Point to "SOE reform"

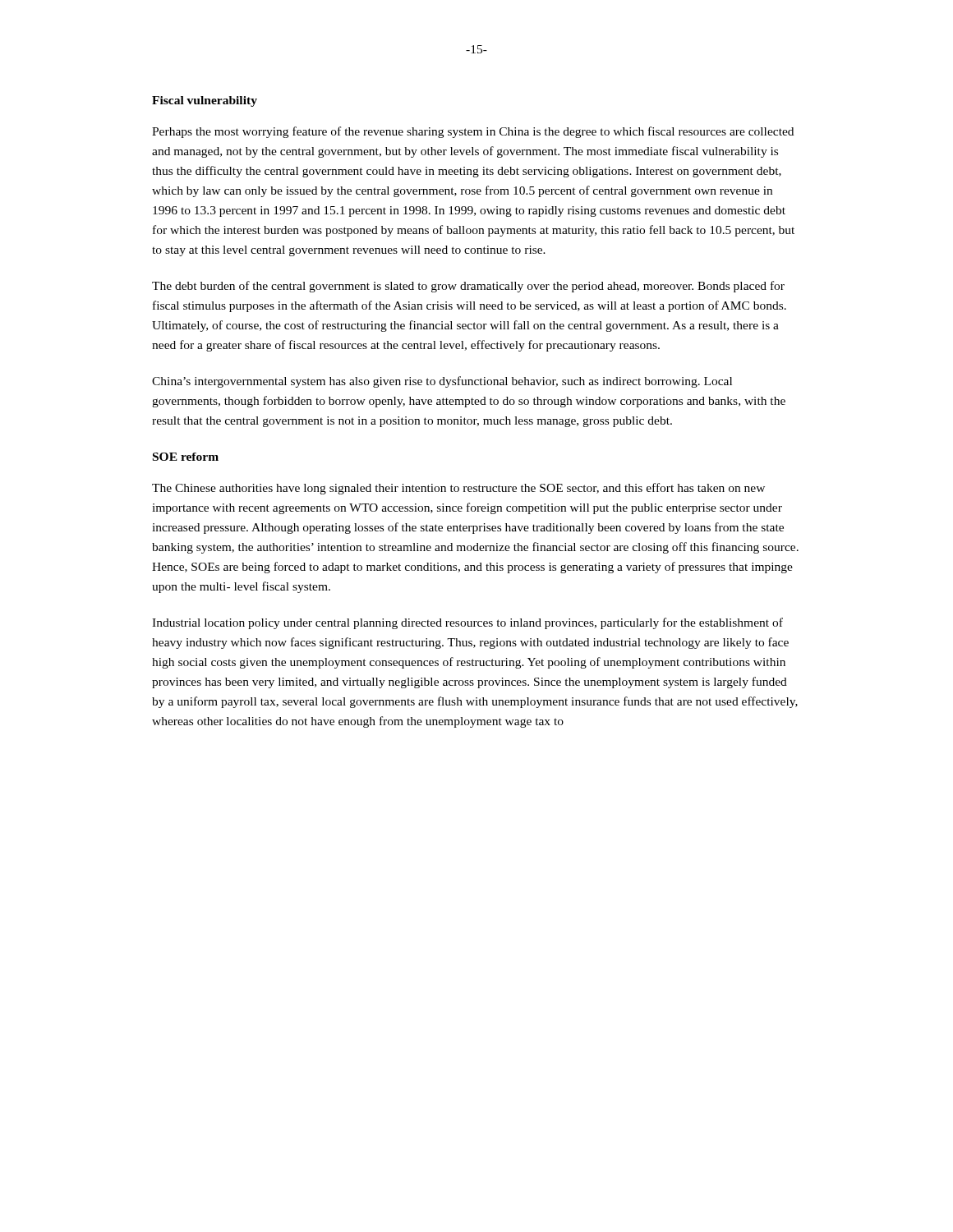185,456
